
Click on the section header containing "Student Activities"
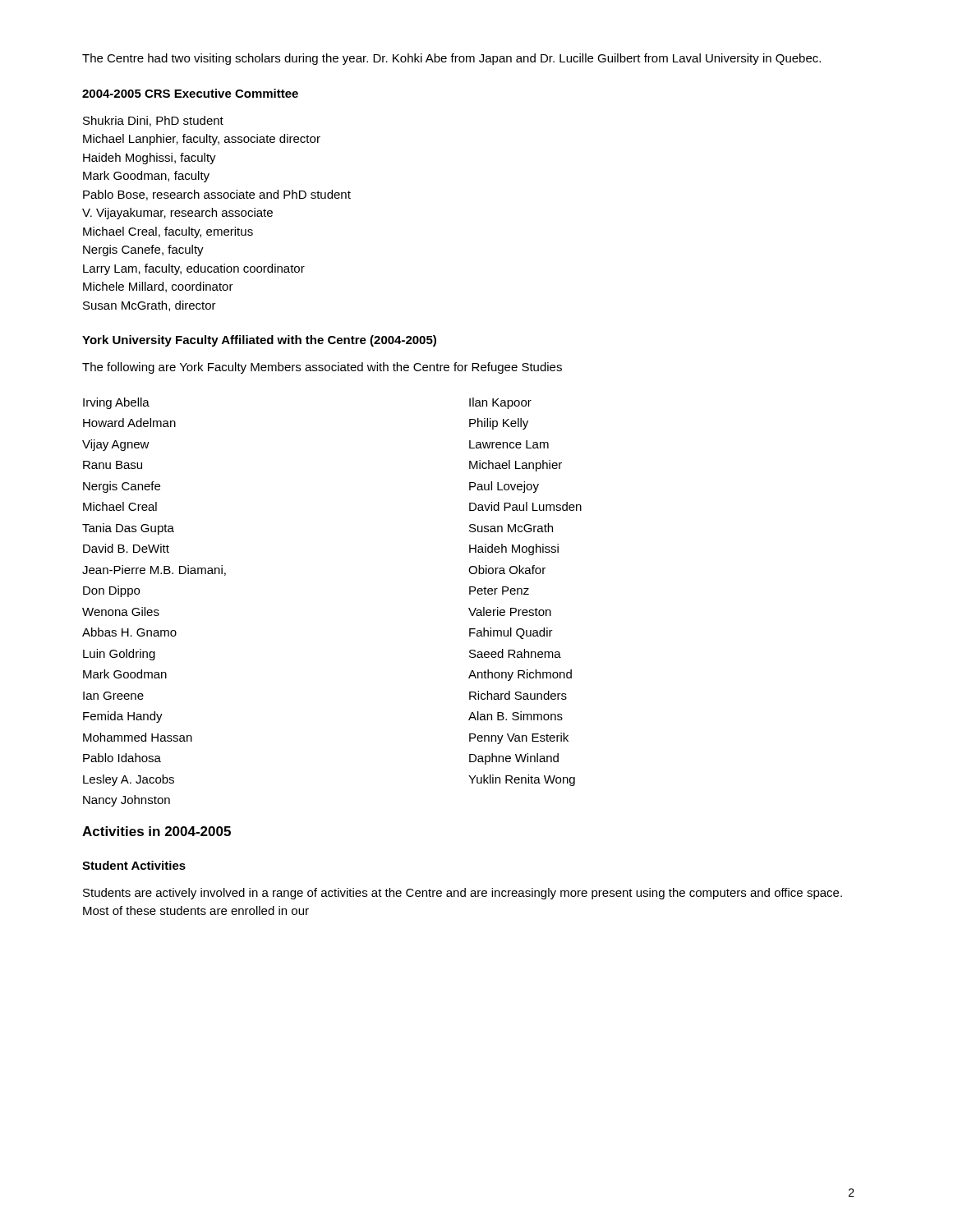click(x=134, y=865)
